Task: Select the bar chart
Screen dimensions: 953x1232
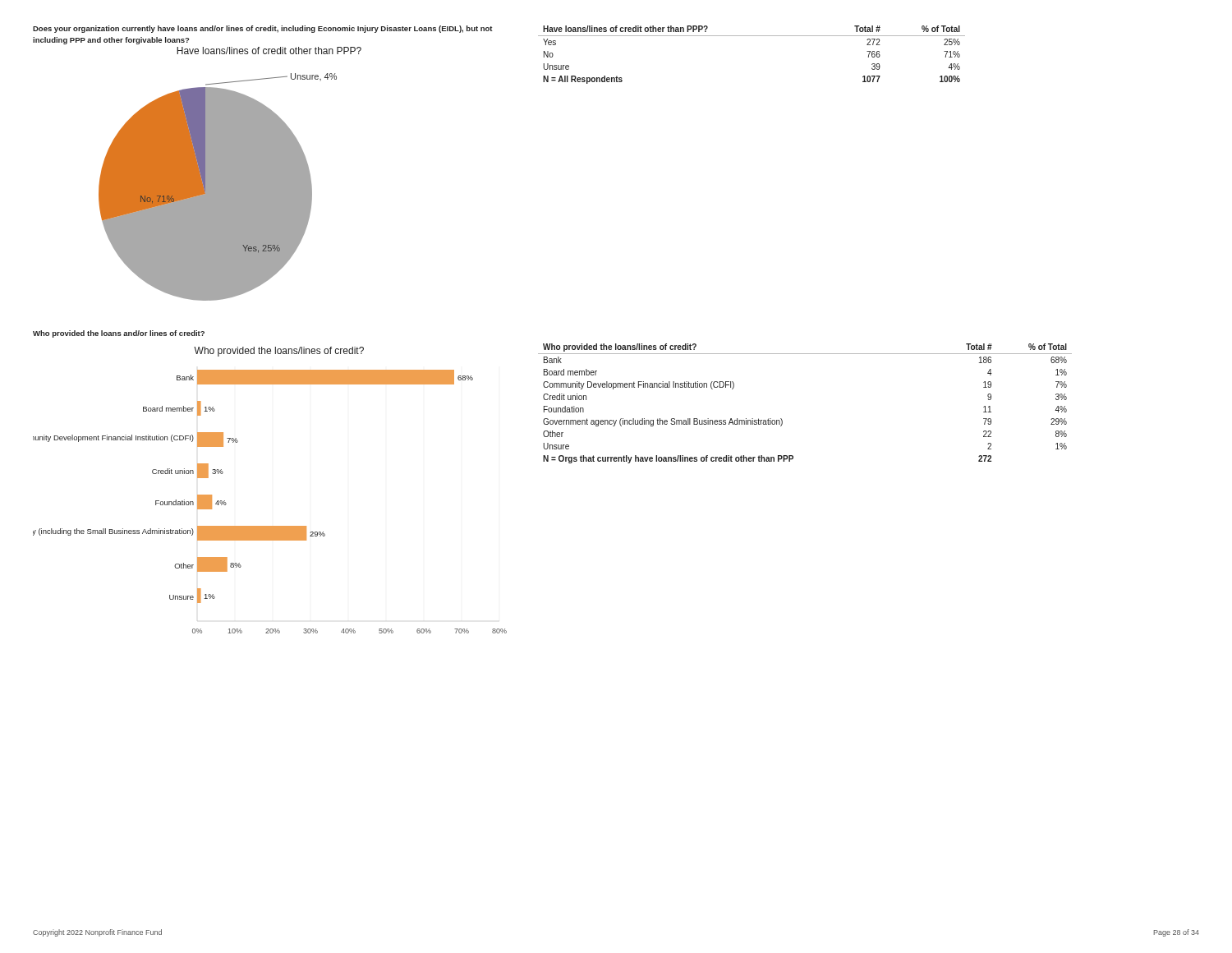Action: (279, 497)
